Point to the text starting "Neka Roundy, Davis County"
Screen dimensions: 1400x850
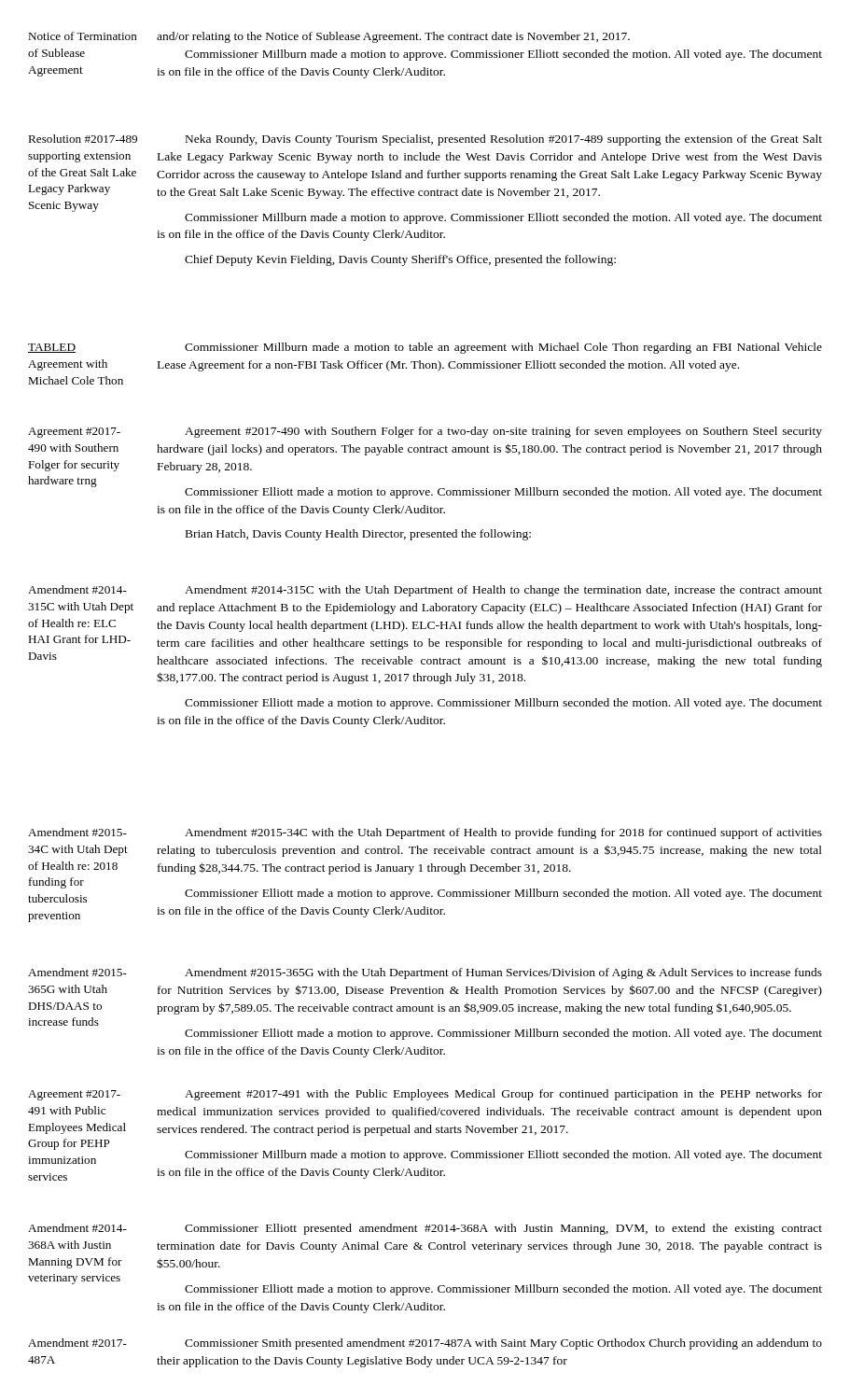[489, 200]
